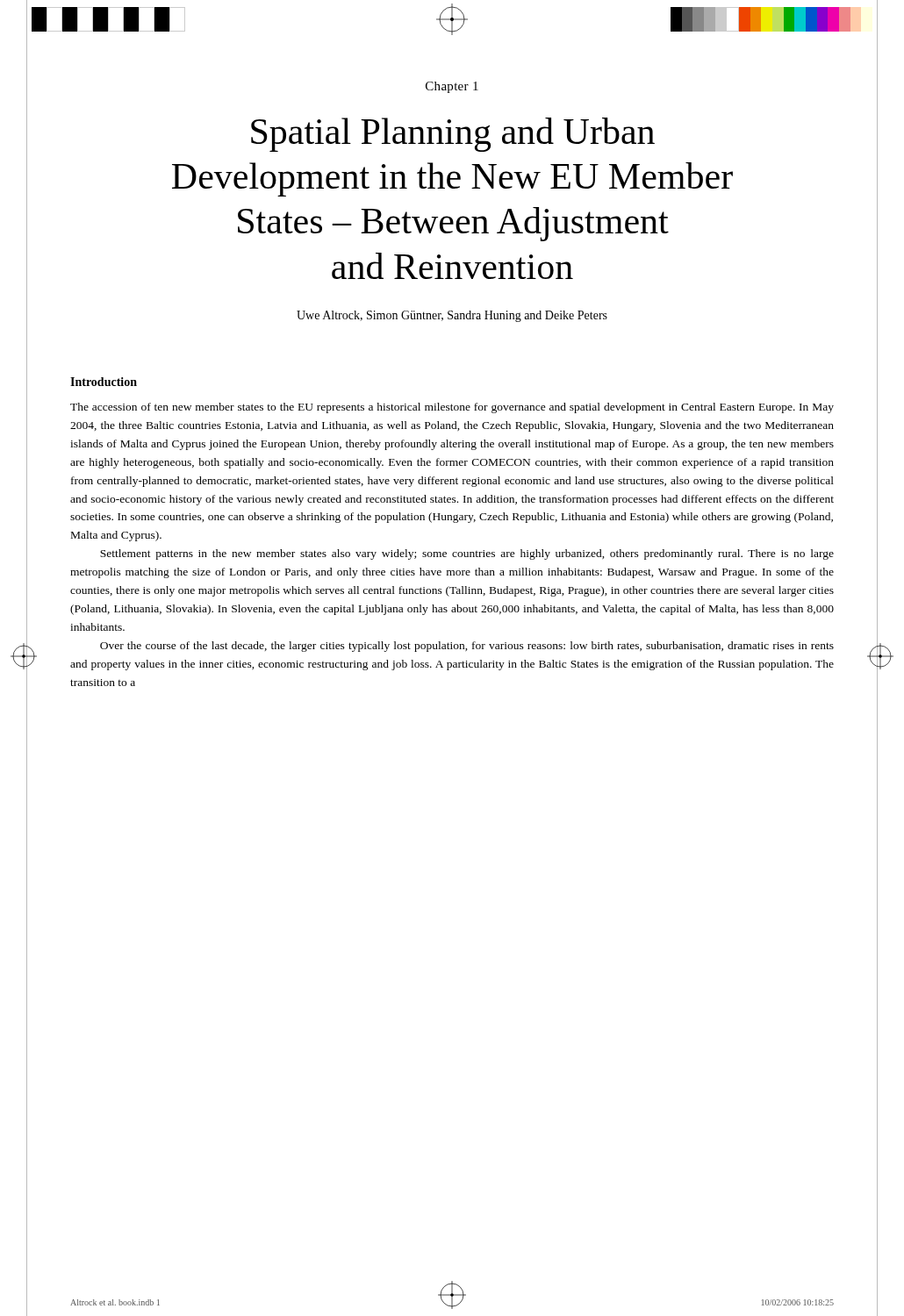
Task: Click on the text block containing "Uwe Altrock, Simon Güntner, Sandra"
Action: point(452,315)
